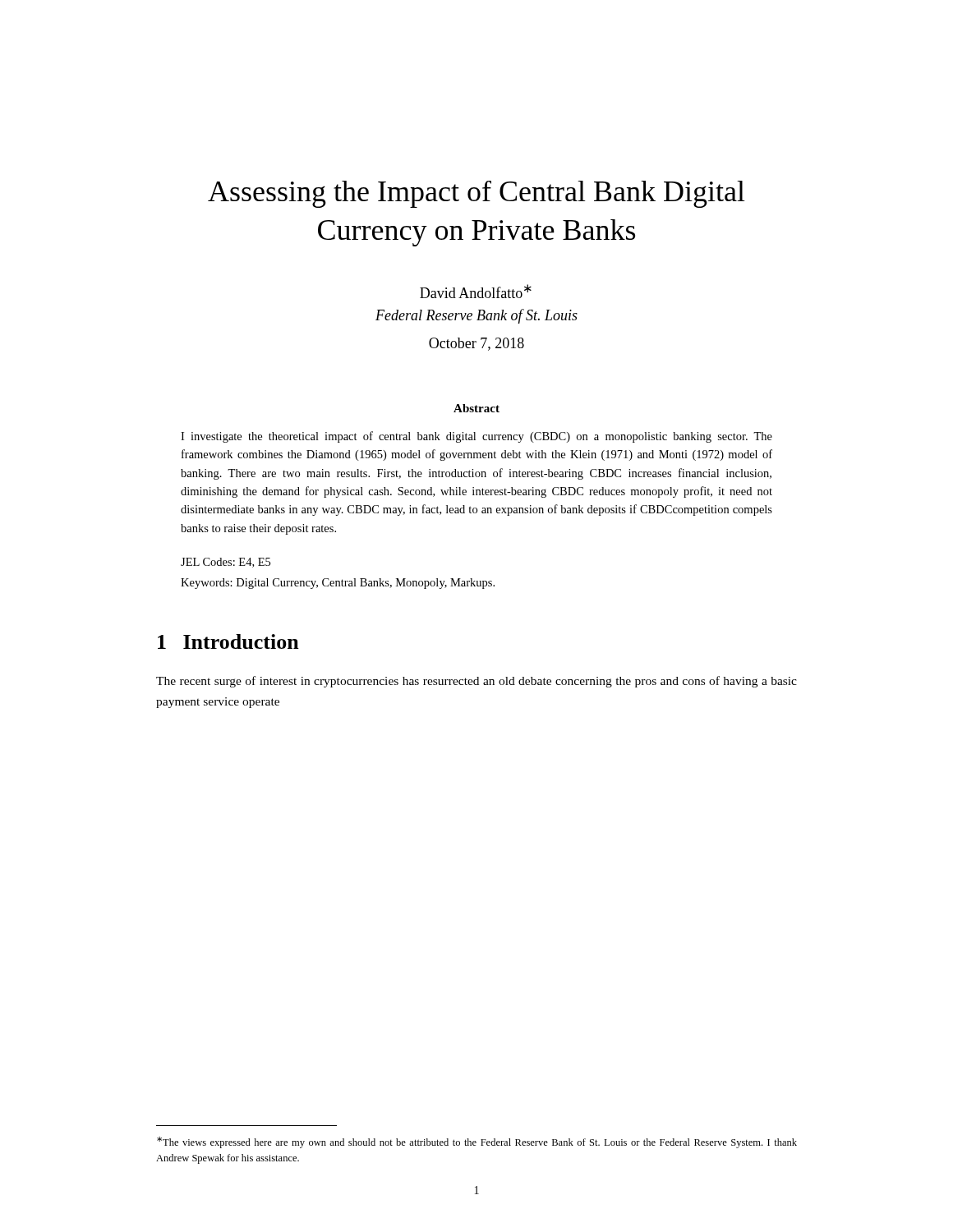Screen dimensions: 1232x953
Task: Find the footnote that reads "∗The views expressed here are my"
Action: (476, 1149)
